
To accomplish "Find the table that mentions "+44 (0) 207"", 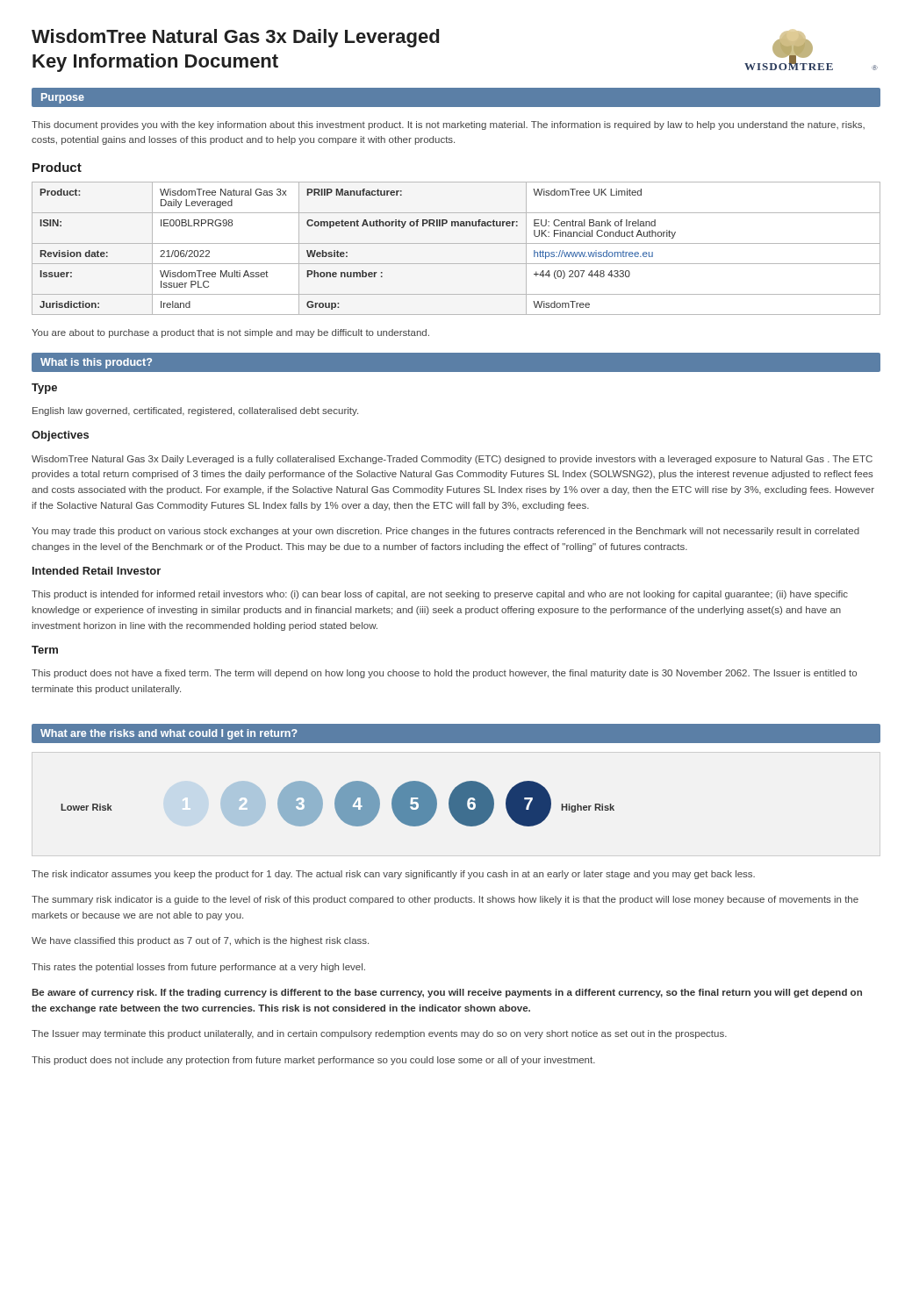I will pyautogui.click(x=456, y=248).
